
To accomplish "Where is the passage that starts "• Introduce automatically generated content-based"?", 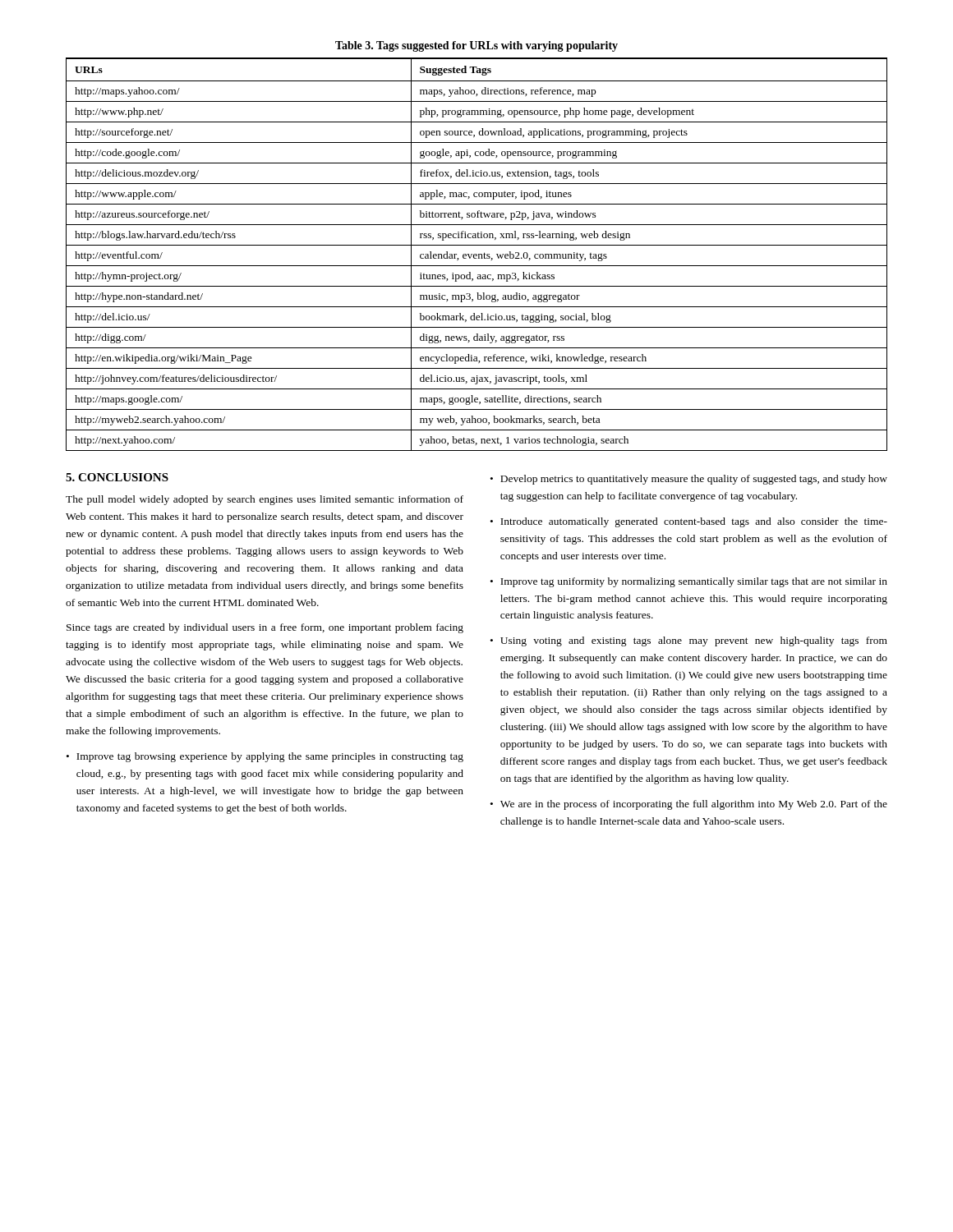I will click(x=688, y=539).
